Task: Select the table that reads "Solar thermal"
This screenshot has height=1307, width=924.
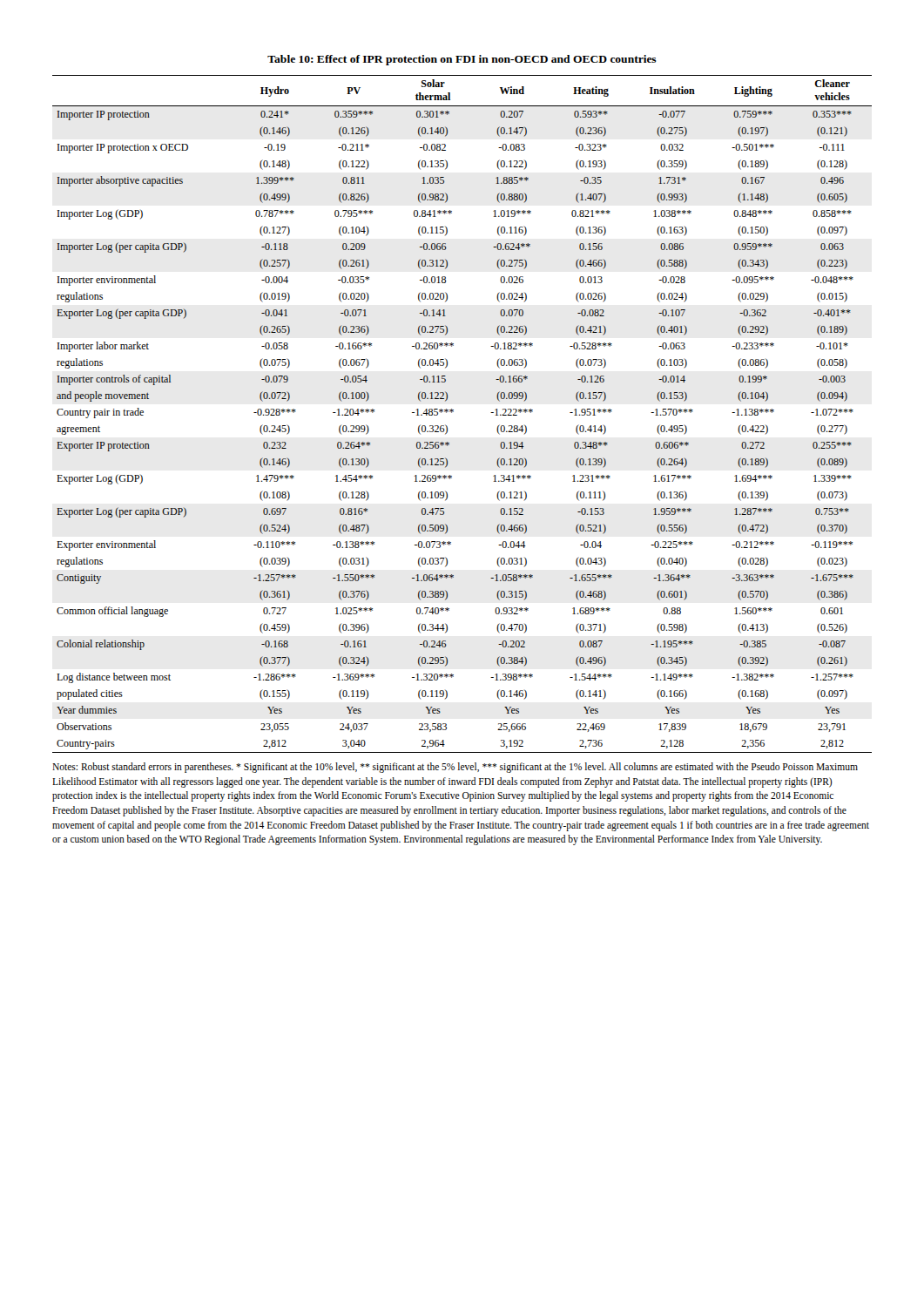Action: pyautogui.click(x=462, y=414)
